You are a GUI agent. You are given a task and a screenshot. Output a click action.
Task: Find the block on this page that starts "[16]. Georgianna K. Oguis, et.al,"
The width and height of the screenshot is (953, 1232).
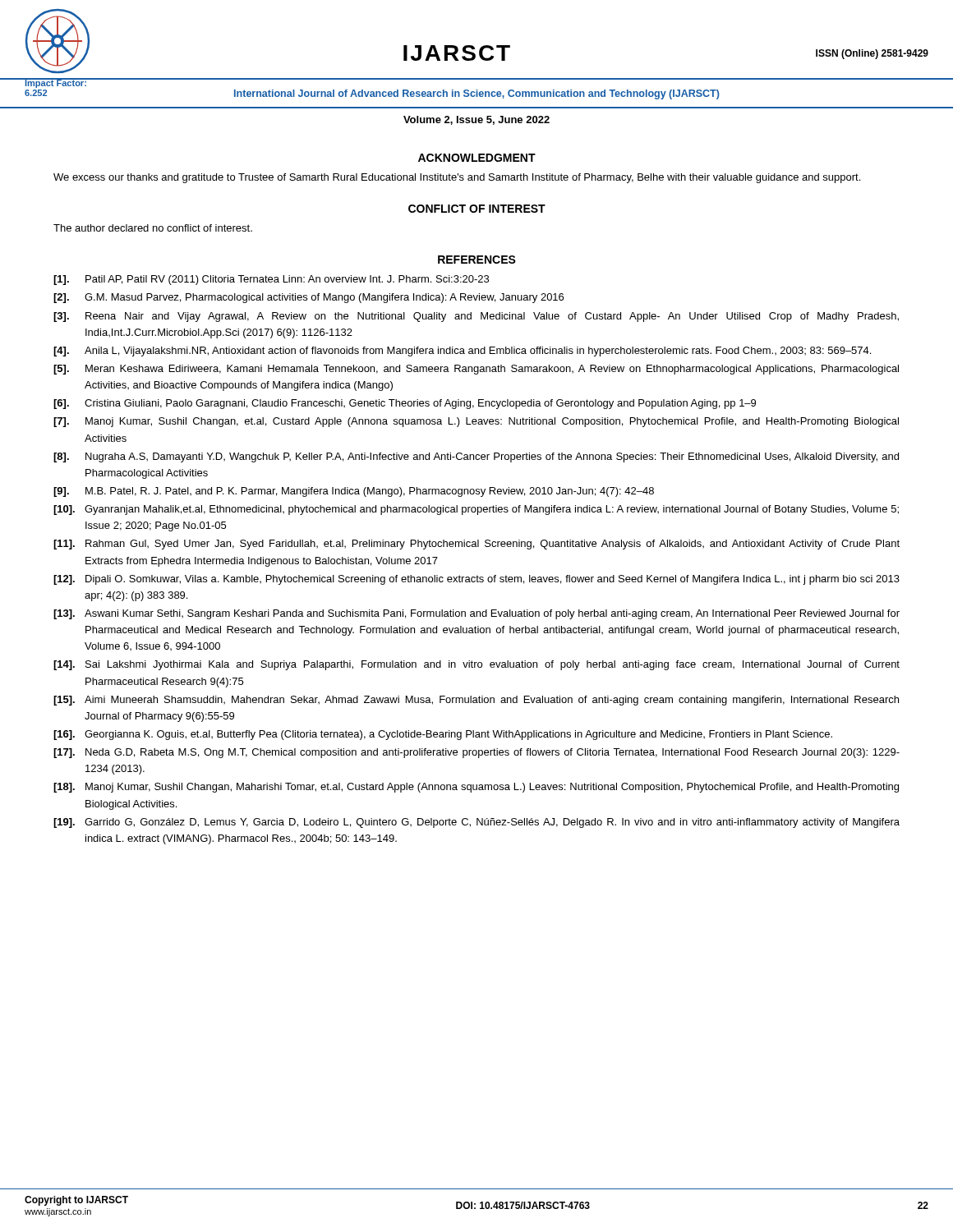click(476, 734)
